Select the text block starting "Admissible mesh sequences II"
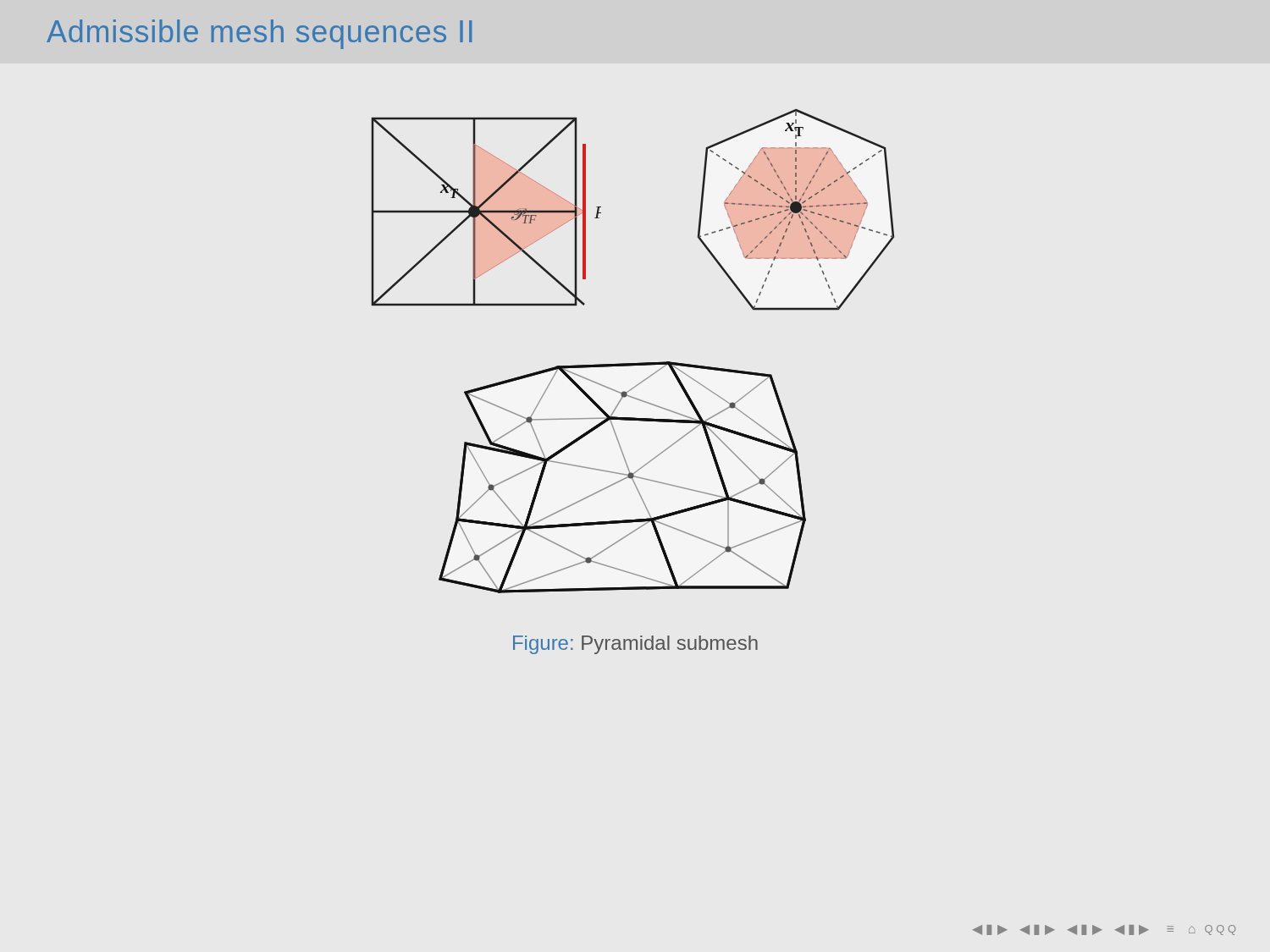This screenshot has width=1270, height=952. click(261, 31)
